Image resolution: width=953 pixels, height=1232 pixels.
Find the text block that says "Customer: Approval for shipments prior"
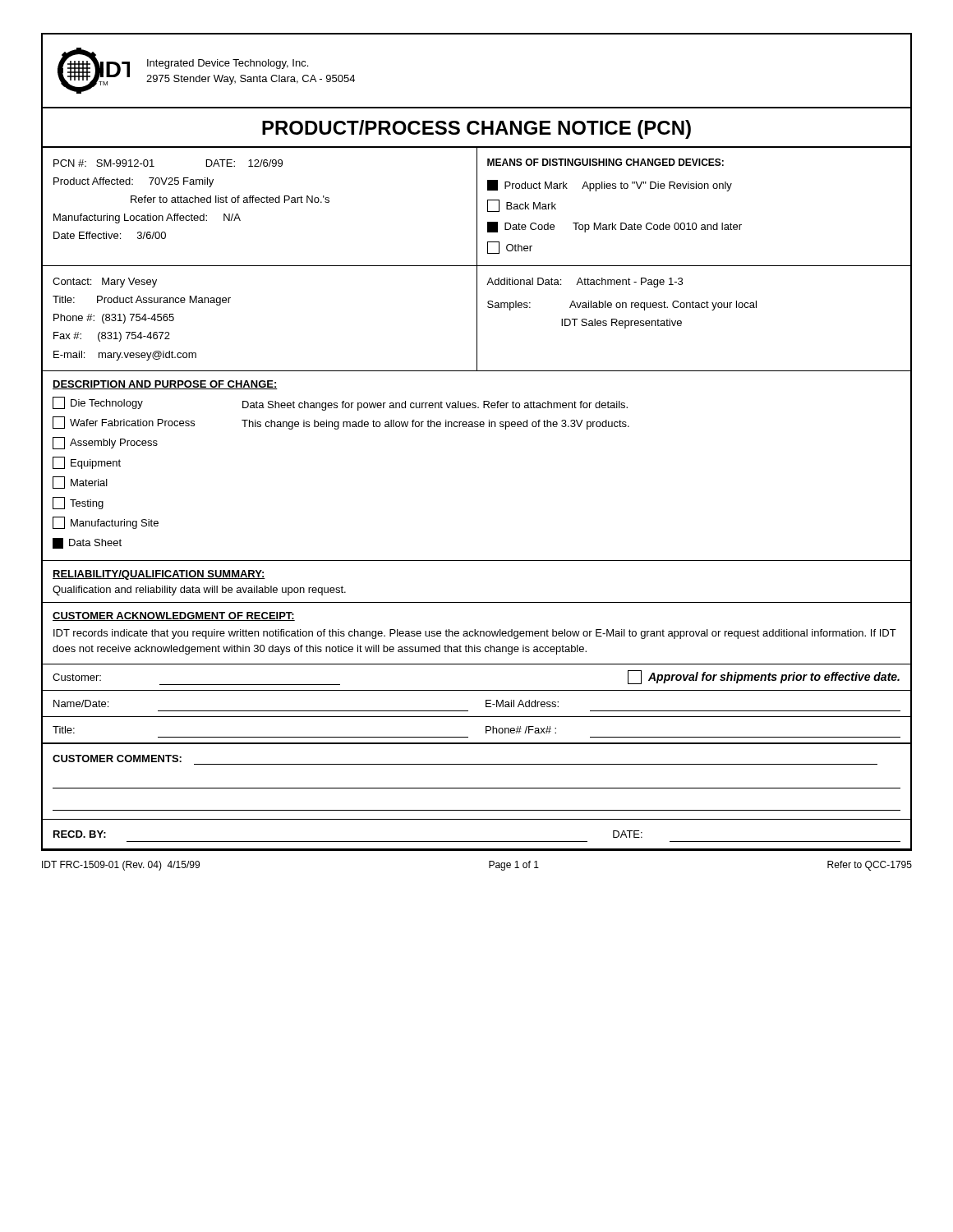click(73, 677)
